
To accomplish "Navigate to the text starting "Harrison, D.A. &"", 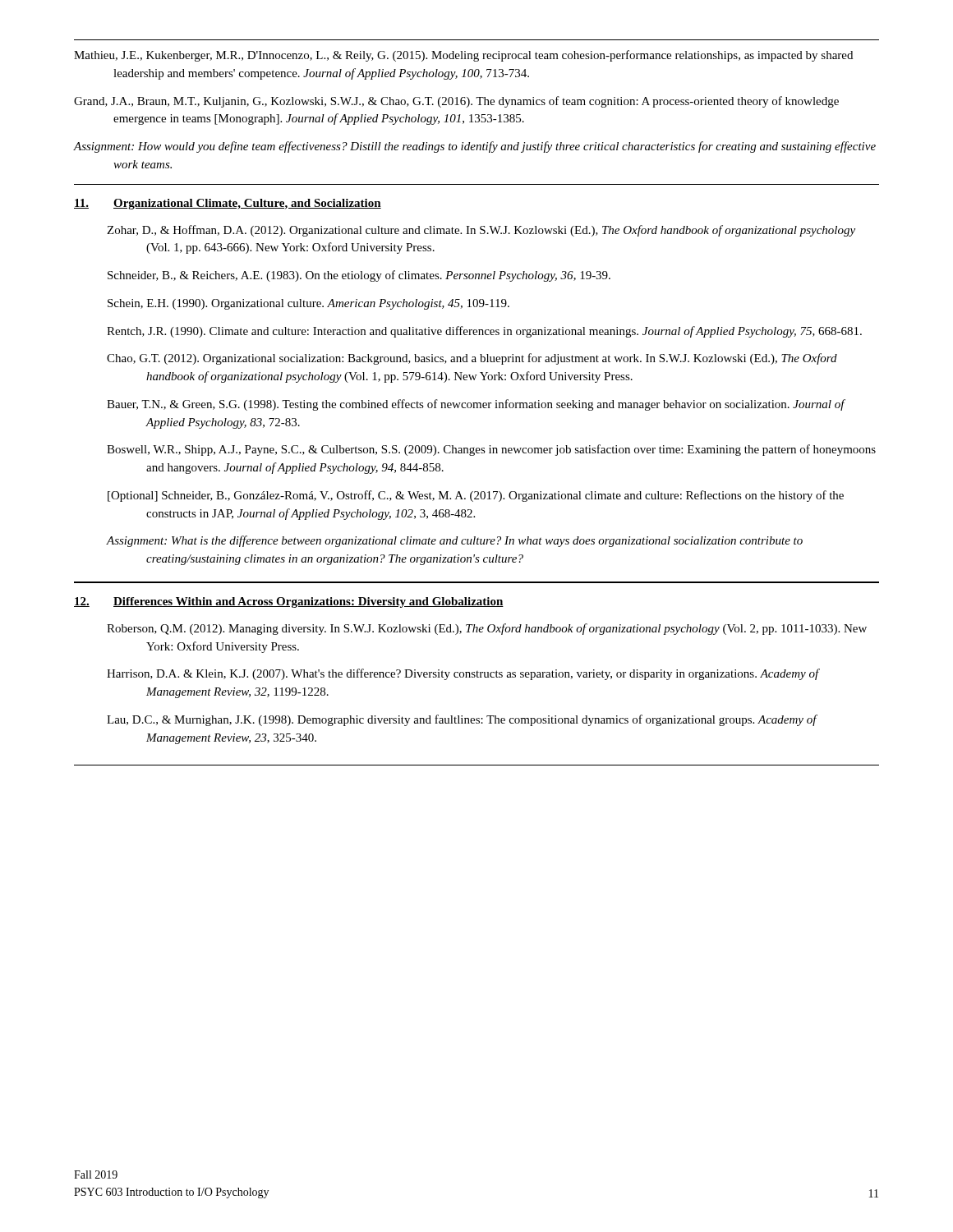I will pos(463,683).
